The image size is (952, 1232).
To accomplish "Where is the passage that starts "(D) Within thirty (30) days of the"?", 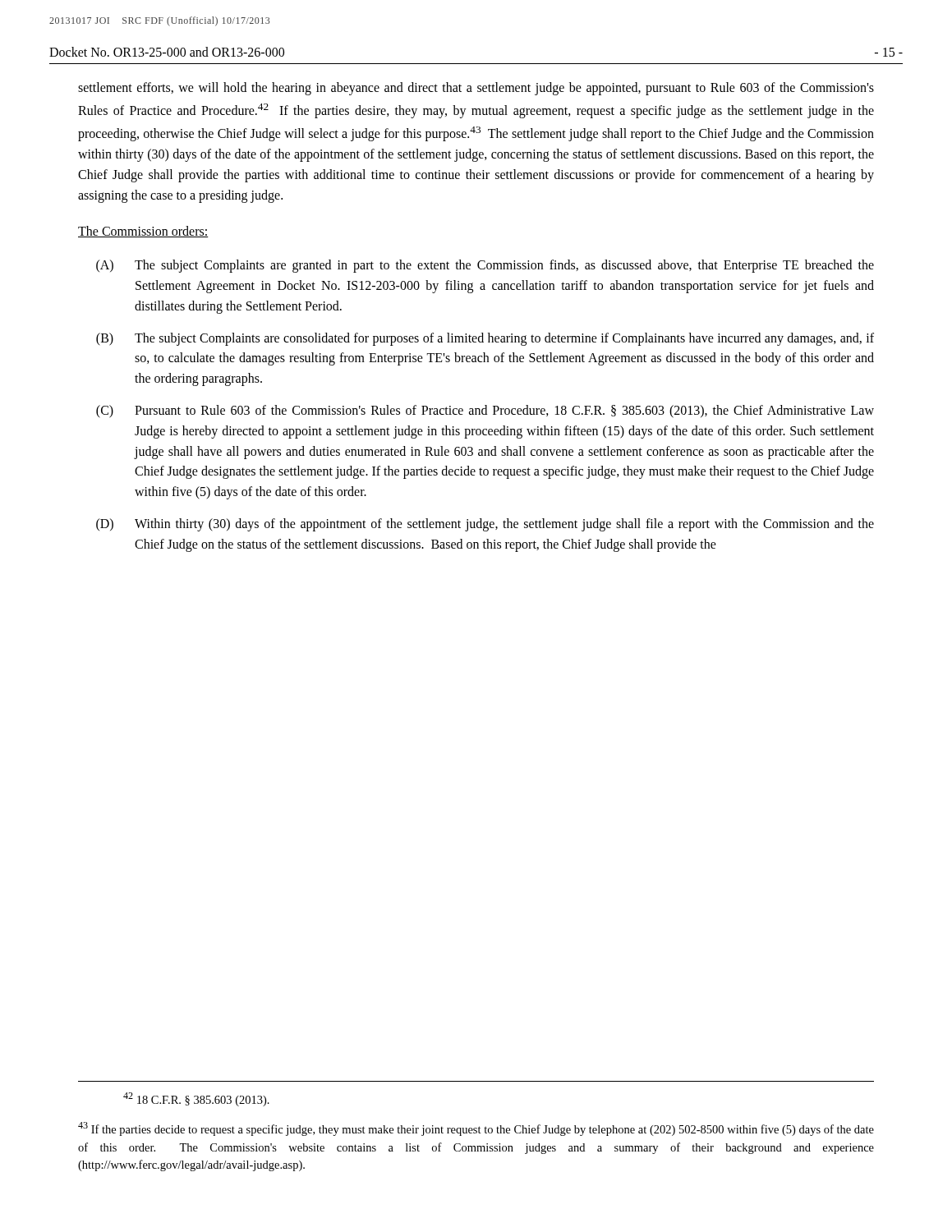I will point(476,535).
